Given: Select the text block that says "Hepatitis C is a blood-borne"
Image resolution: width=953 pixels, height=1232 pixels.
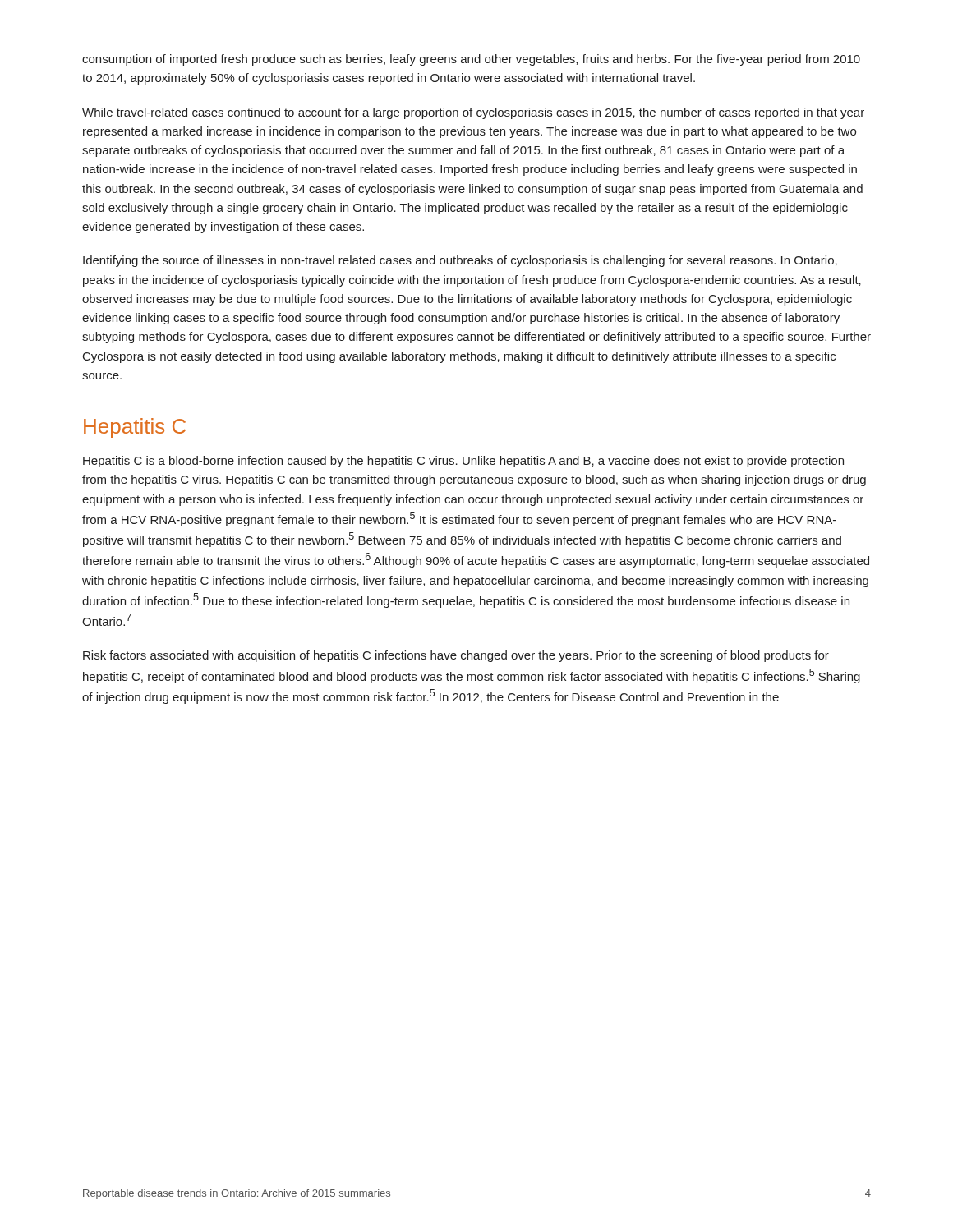Looking at the screenshot, I should tap(476, 541).
